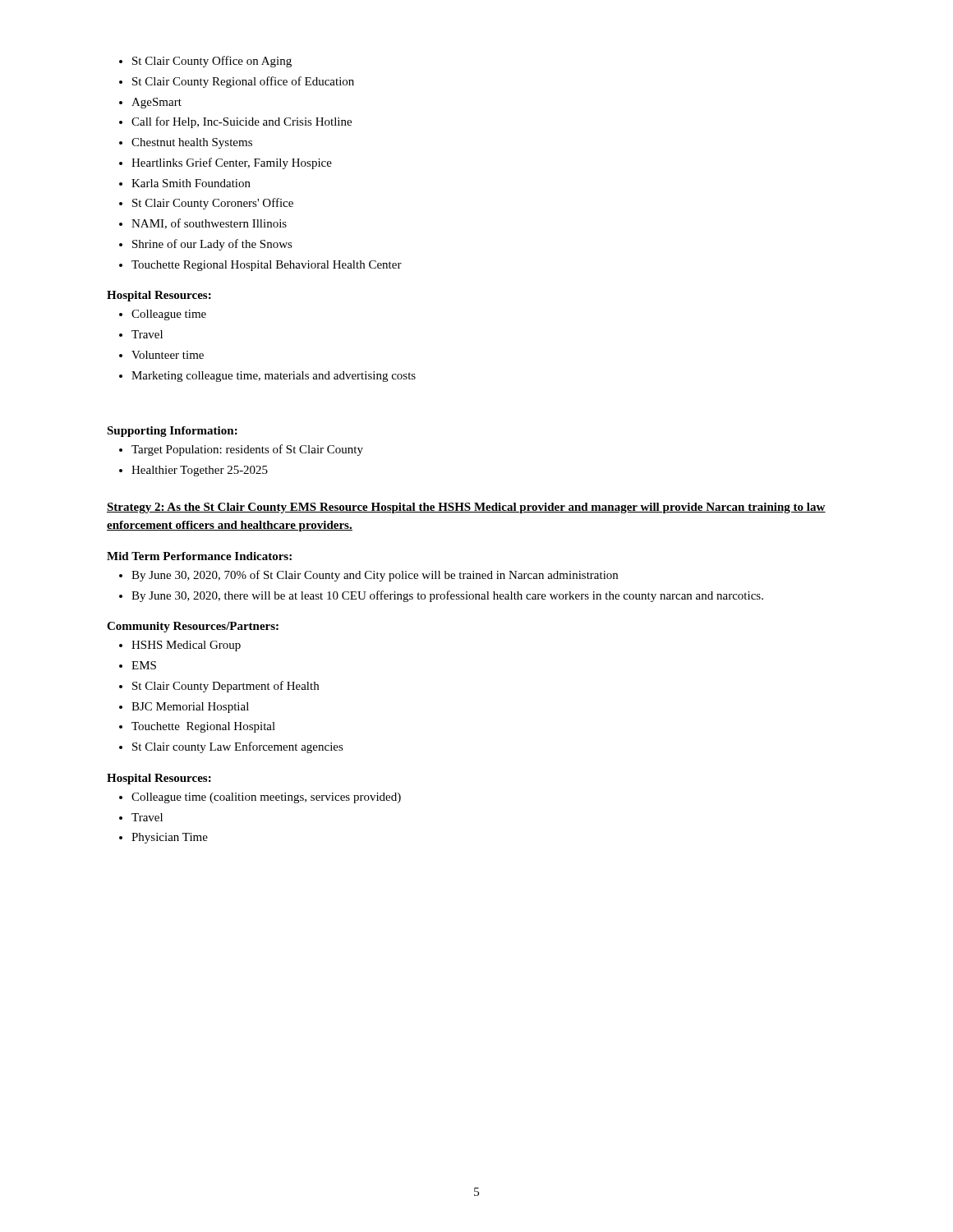Find the text starting "Colleague time Travel Volunteer"
The image size is (953, 1232).
[163, 315]
